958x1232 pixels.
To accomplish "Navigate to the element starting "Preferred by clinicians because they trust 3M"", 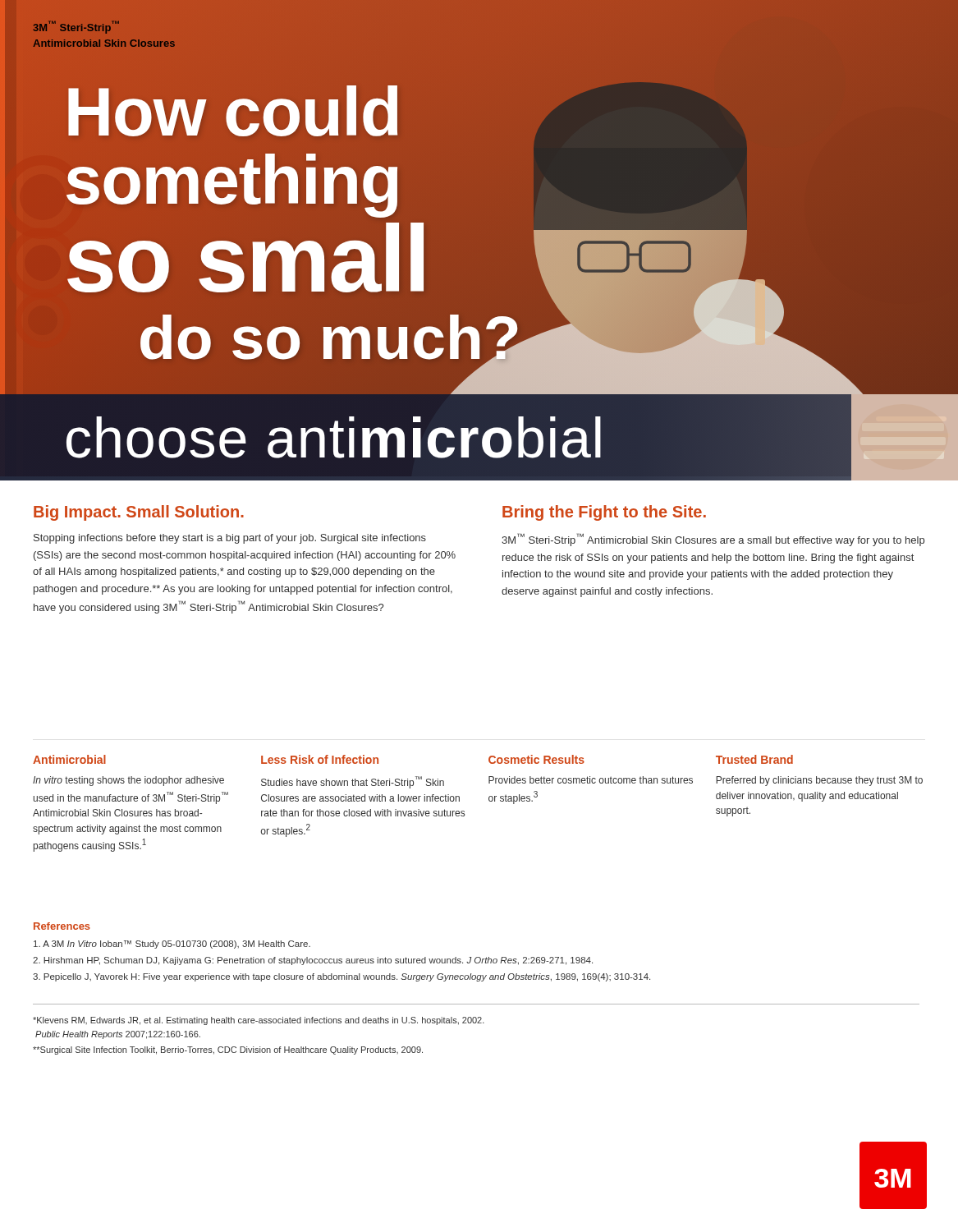I will tap(819, 796).
